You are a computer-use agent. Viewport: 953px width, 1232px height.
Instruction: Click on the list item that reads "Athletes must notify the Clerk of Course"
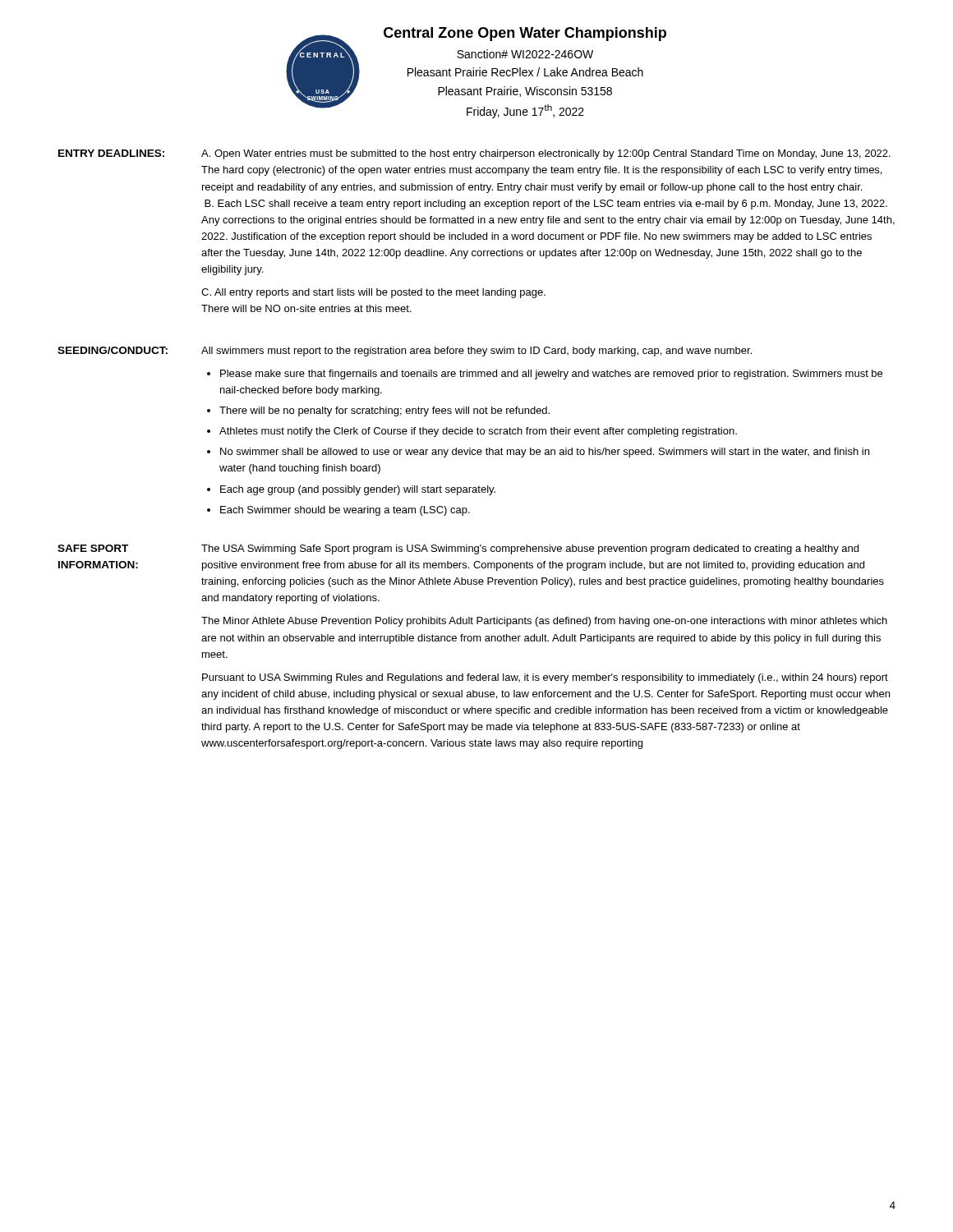click(x=479, y=431)
